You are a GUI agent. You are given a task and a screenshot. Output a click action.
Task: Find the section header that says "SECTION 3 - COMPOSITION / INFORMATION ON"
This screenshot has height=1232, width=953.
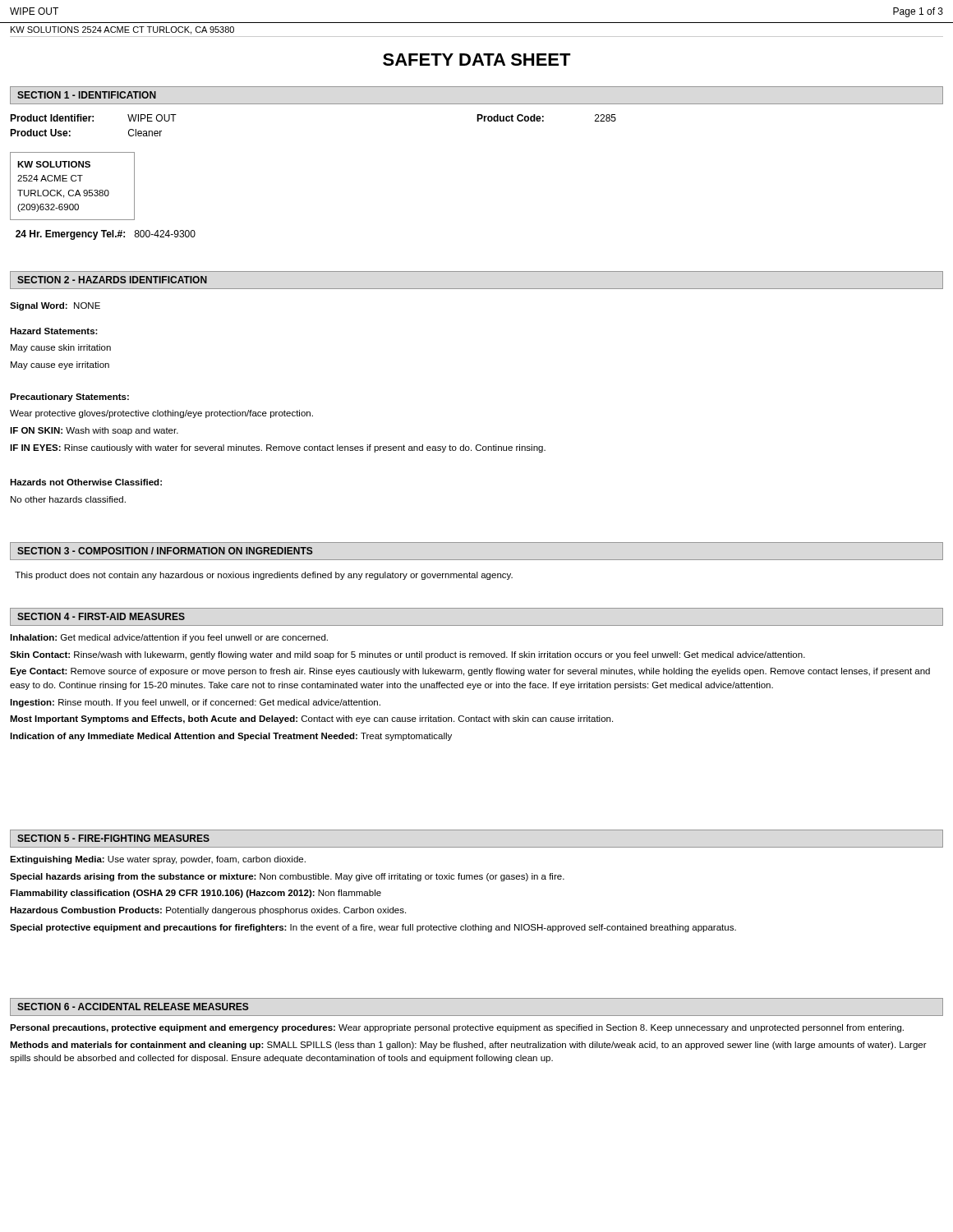165,551
